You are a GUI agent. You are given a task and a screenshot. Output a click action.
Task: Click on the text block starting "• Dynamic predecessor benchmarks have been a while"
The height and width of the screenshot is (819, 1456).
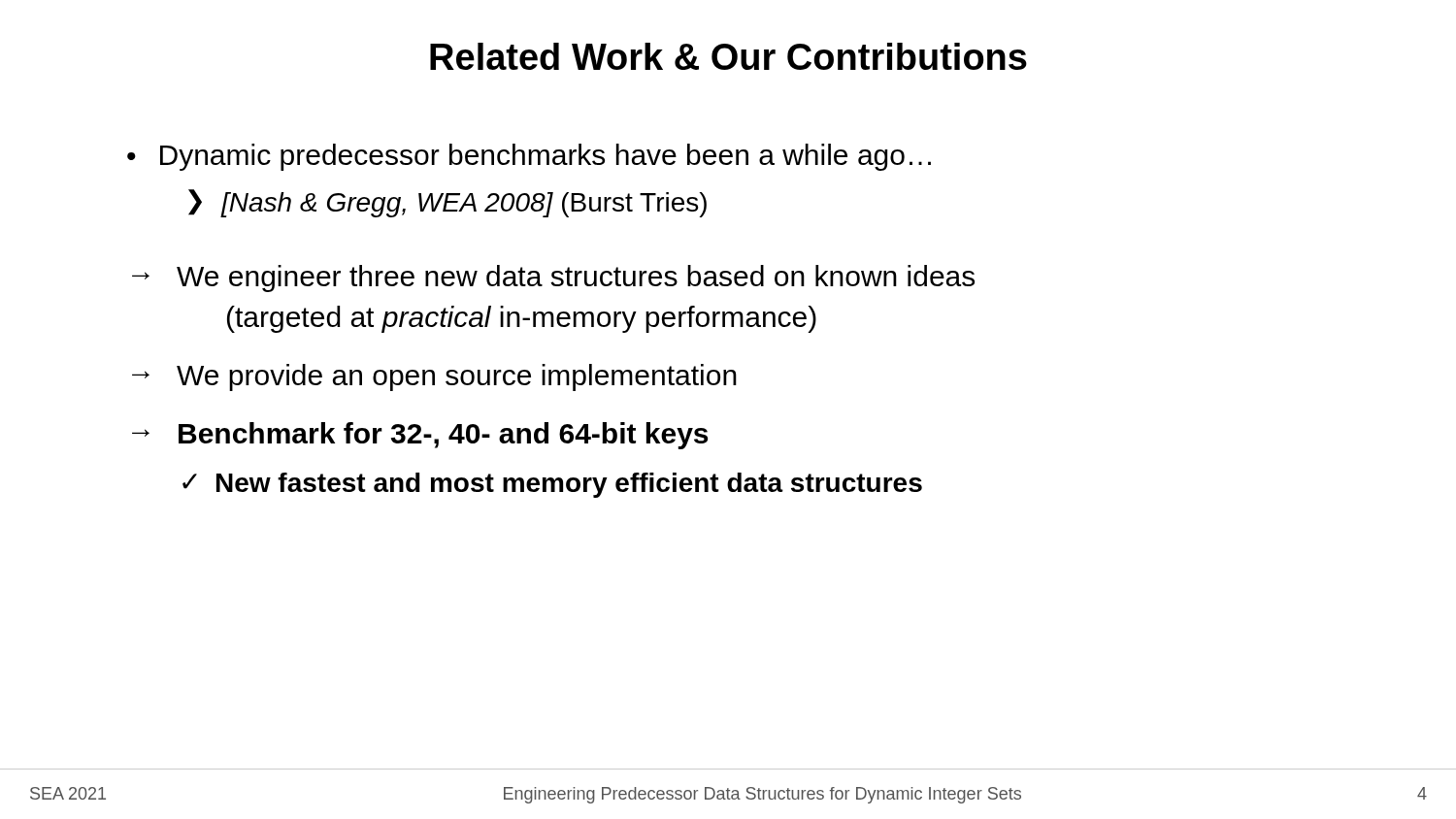pyautogui.click(x=530, y=155)
